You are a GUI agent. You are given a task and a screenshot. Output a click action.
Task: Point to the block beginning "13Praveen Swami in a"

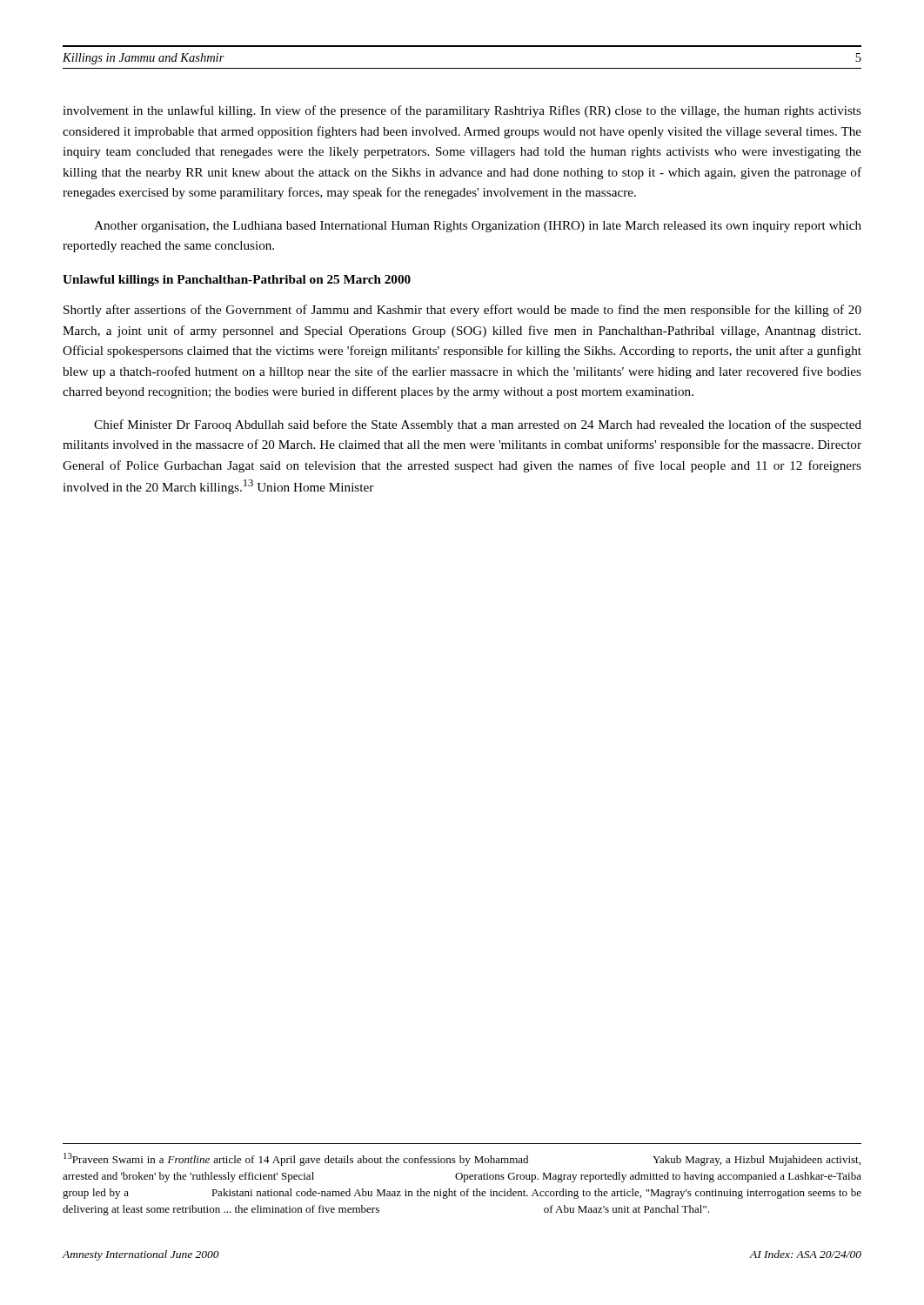(462, 1184)
